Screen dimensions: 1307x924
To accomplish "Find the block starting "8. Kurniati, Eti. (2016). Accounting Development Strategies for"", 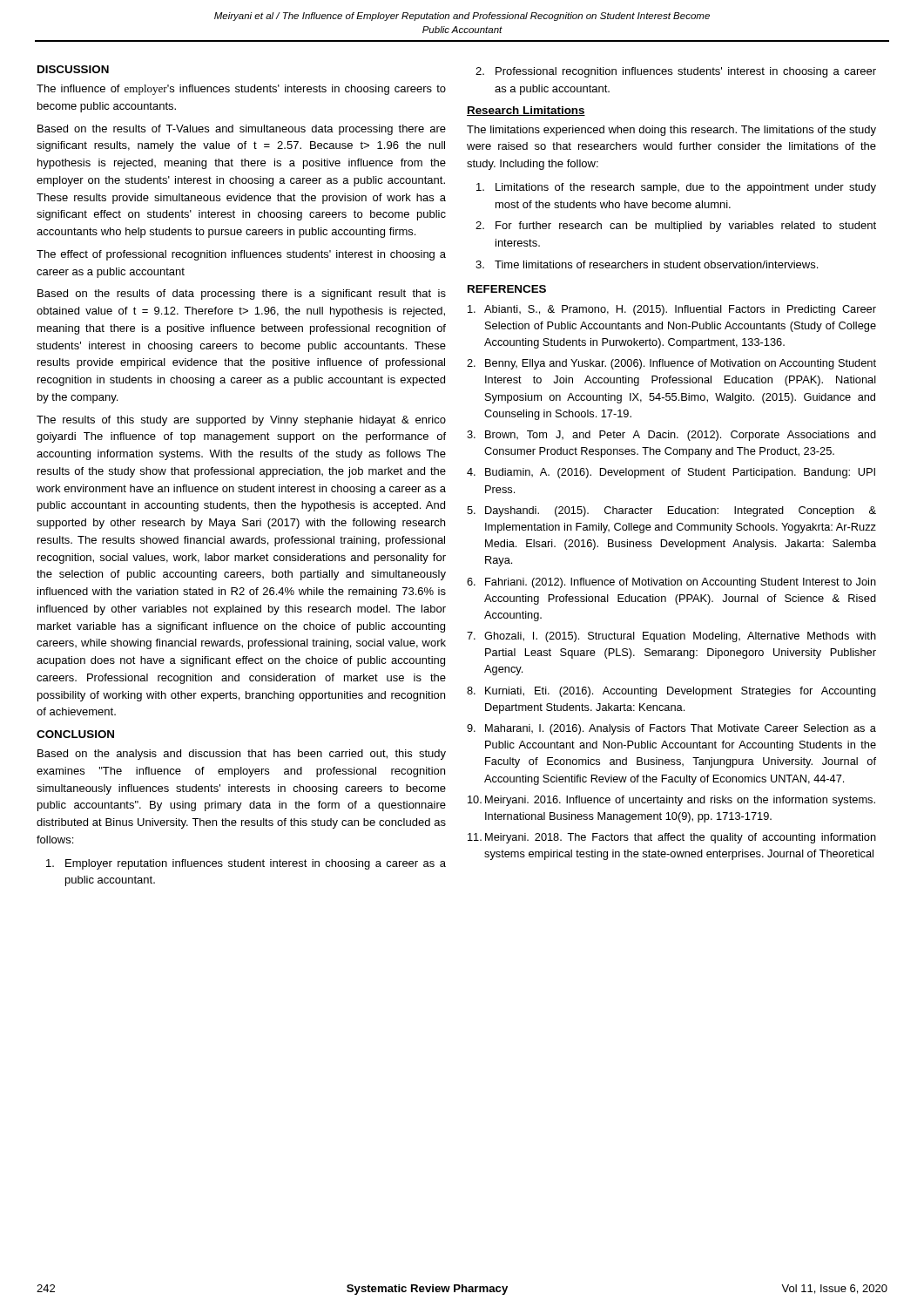I will 671,699.
